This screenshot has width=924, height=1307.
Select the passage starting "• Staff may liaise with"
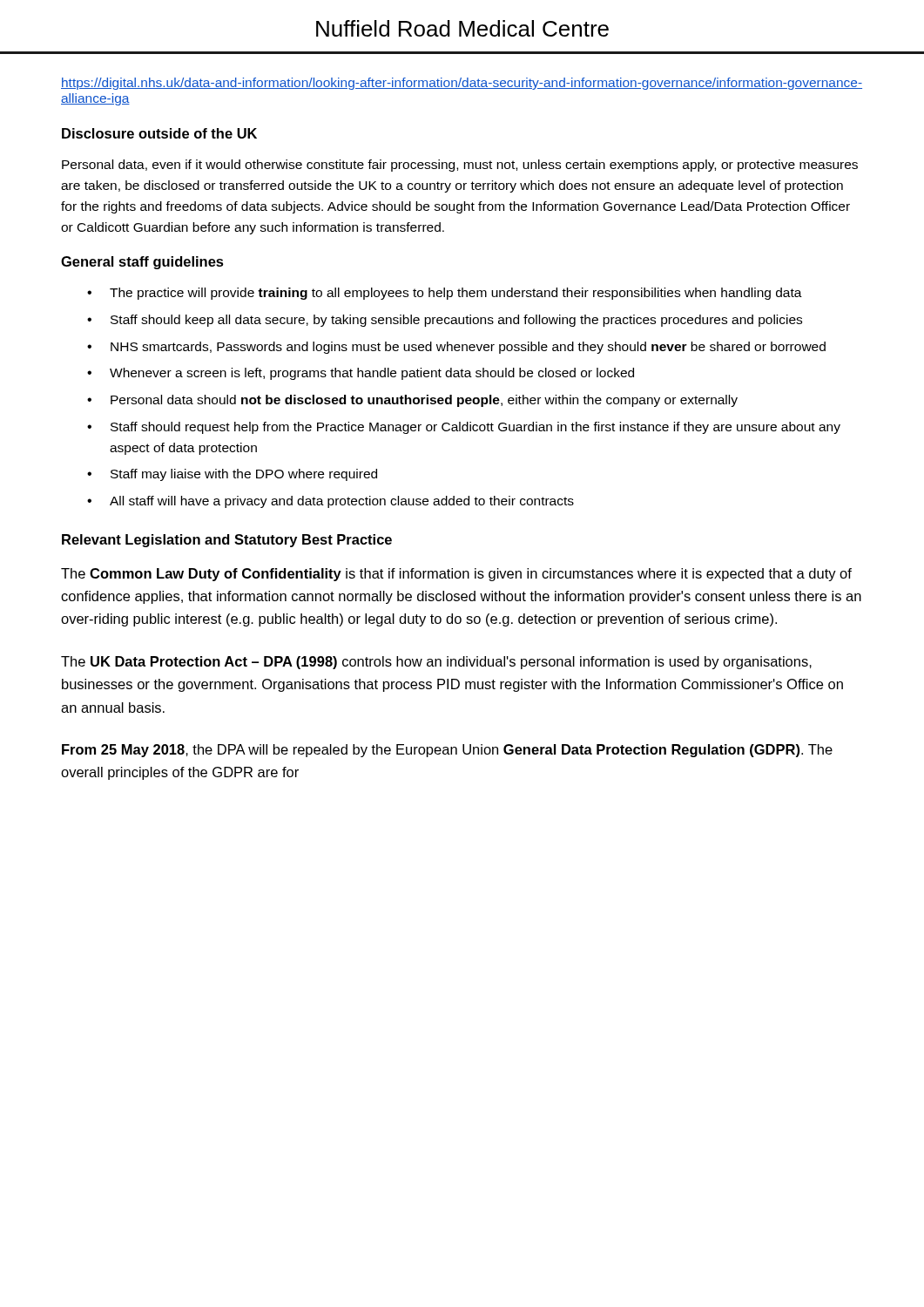[232, 475]
